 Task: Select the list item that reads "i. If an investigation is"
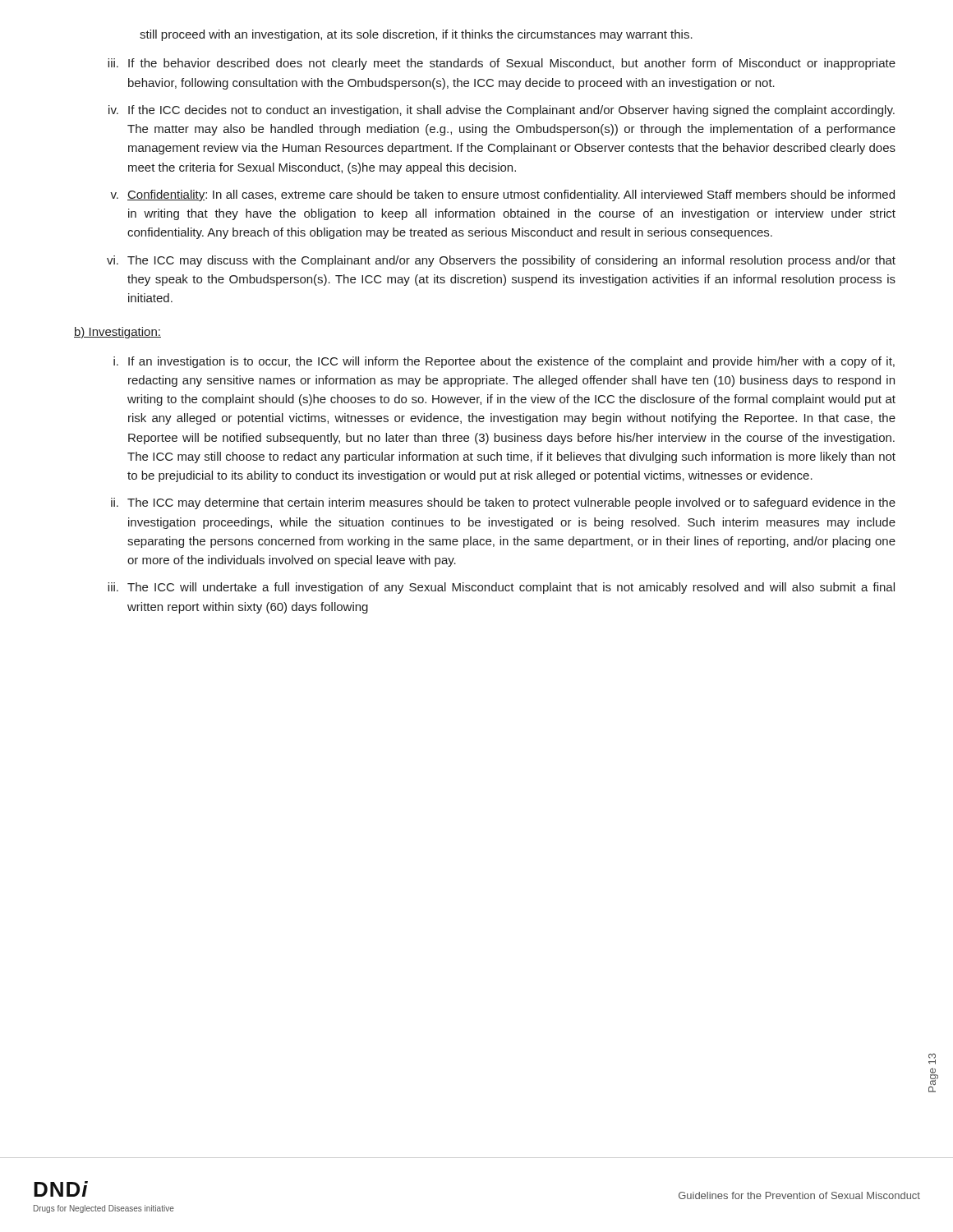coord(485,418)
